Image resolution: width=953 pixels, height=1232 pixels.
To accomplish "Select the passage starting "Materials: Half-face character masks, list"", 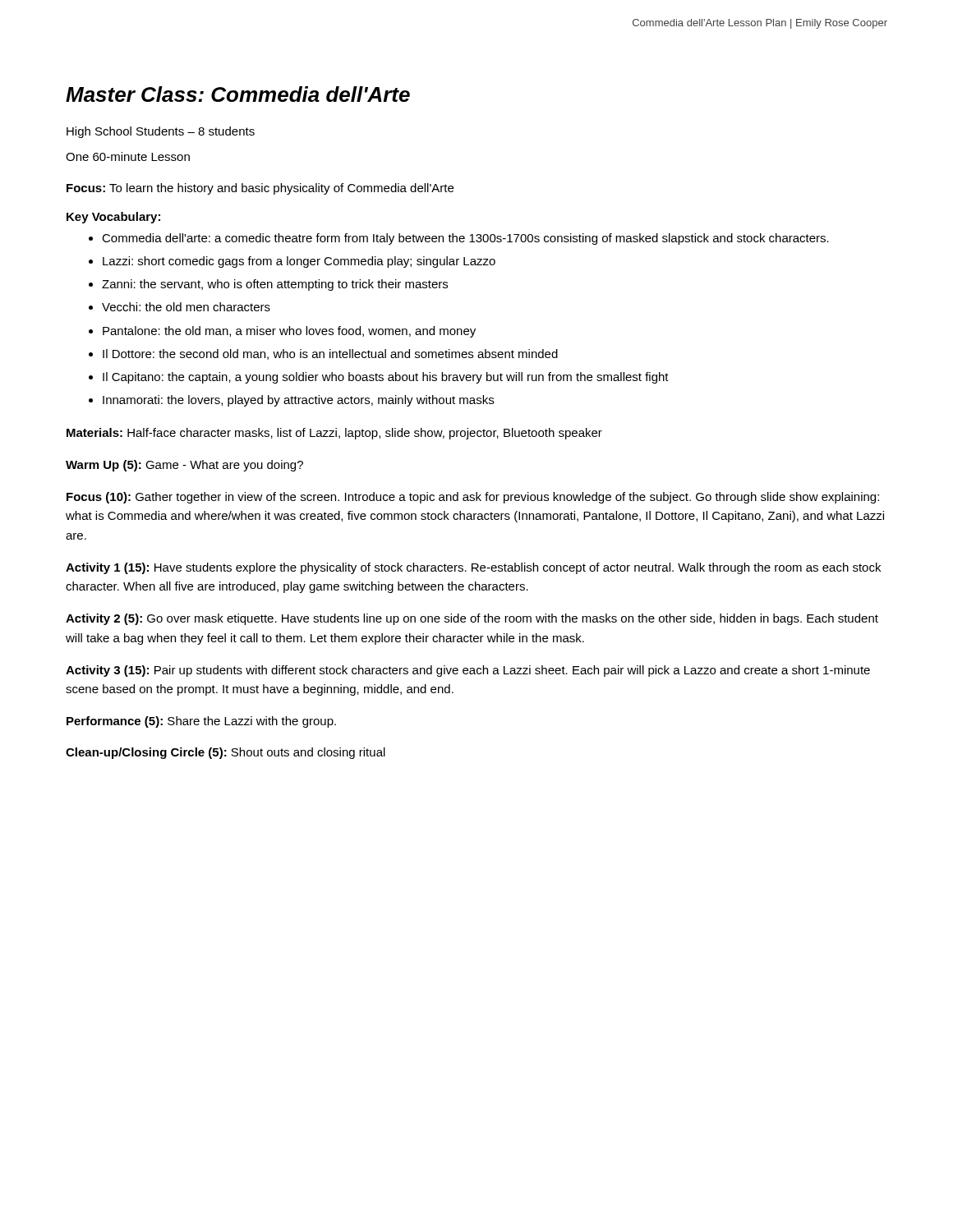I will [334, 432].
